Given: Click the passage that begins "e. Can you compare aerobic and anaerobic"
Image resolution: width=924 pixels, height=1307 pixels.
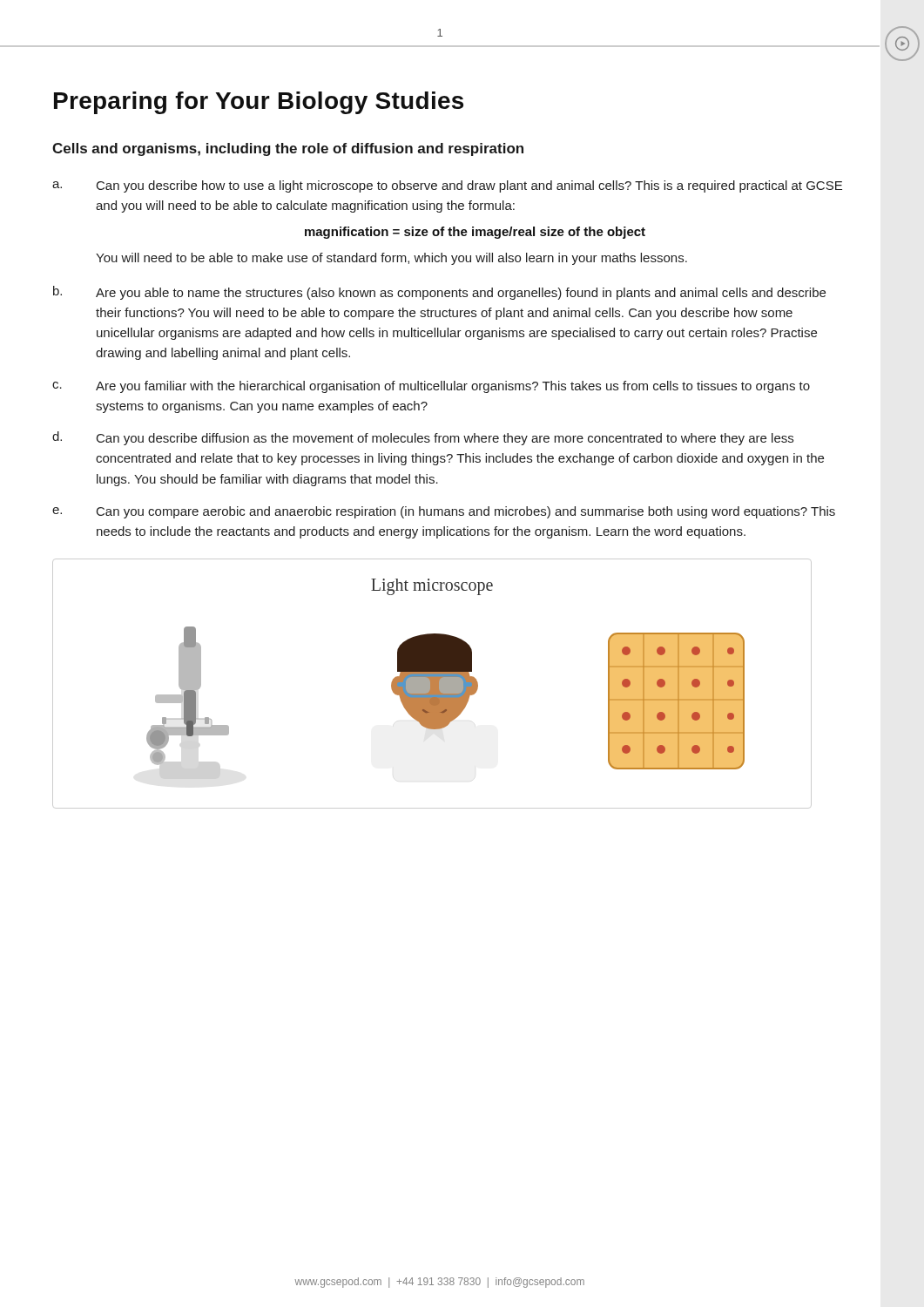Looking at the screenshot, I should 453,521.
